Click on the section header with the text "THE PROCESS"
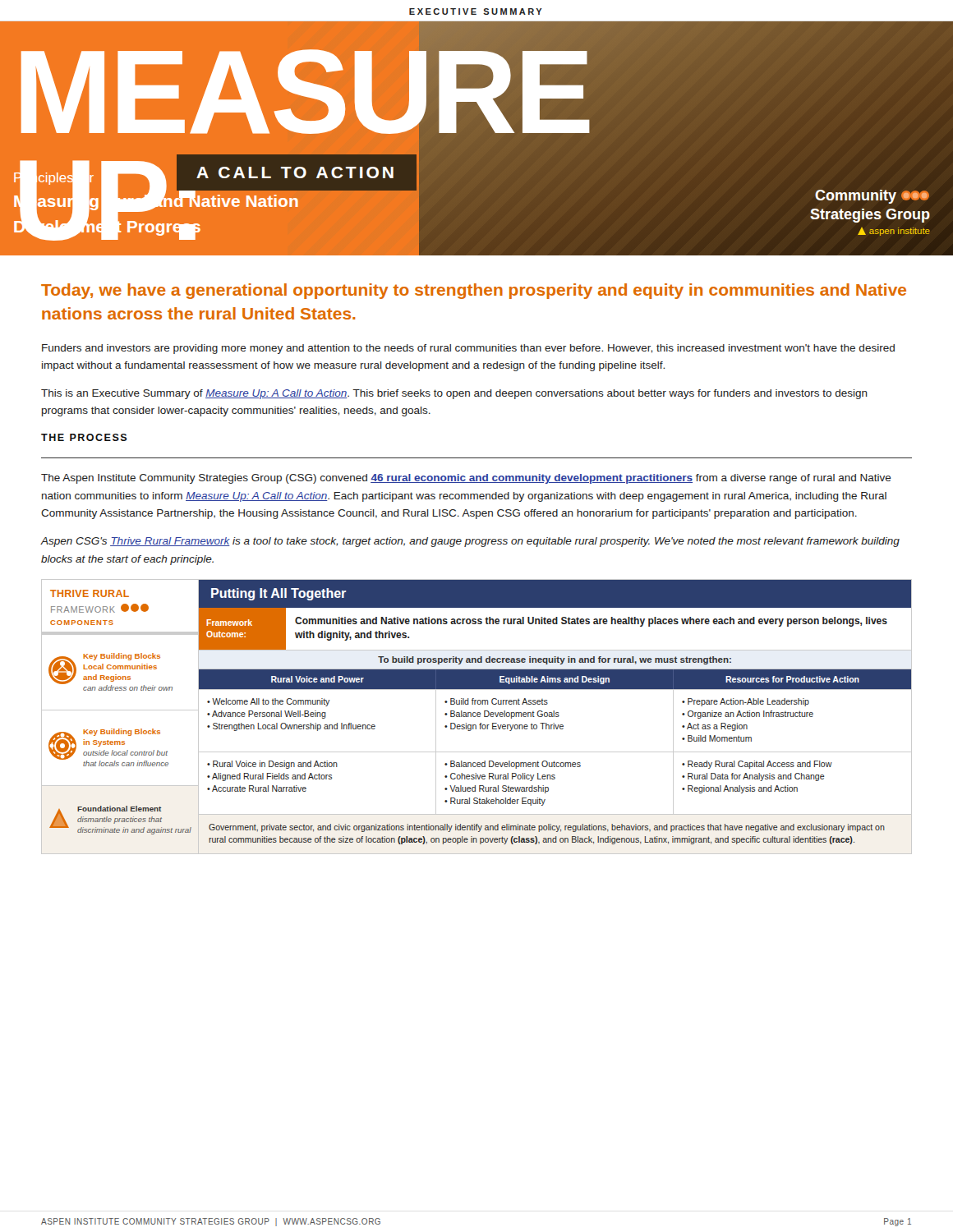This screenshot has height=1232, width=953. [85, 438]
